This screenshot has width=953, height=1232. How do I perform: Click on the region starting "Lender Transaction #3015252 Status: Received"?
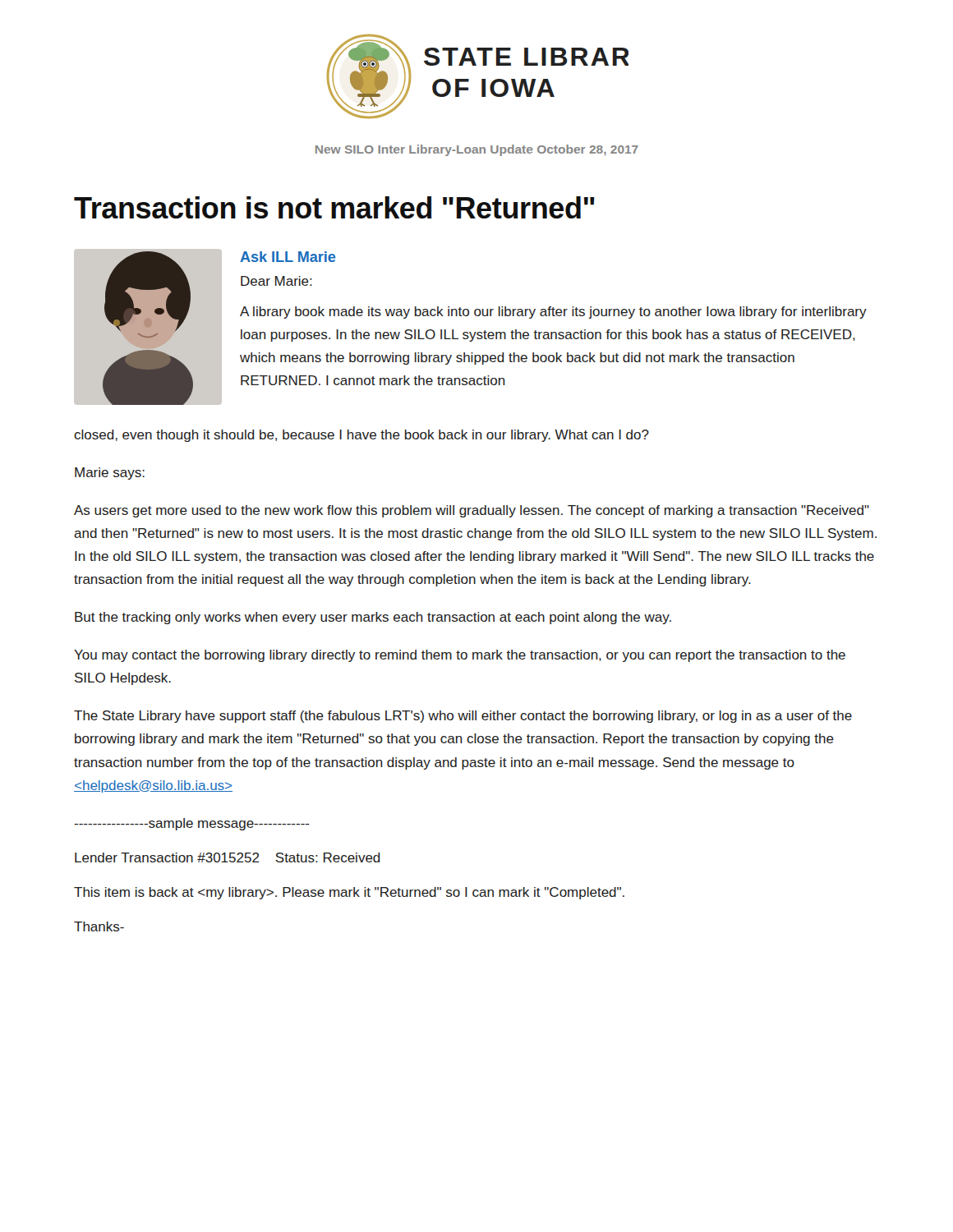coord(227,858)
